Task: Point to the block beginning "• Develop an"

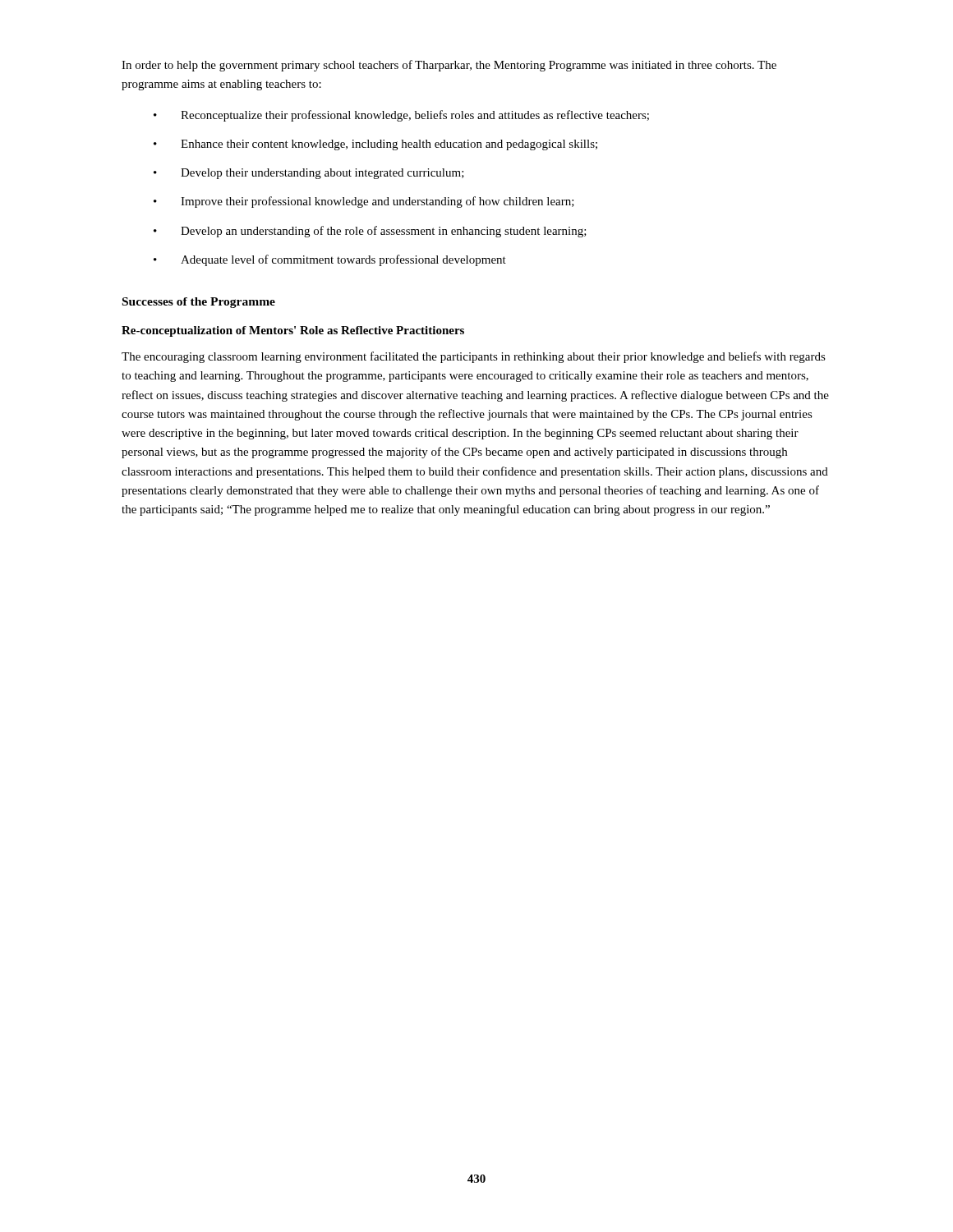Action: point(476,231)
